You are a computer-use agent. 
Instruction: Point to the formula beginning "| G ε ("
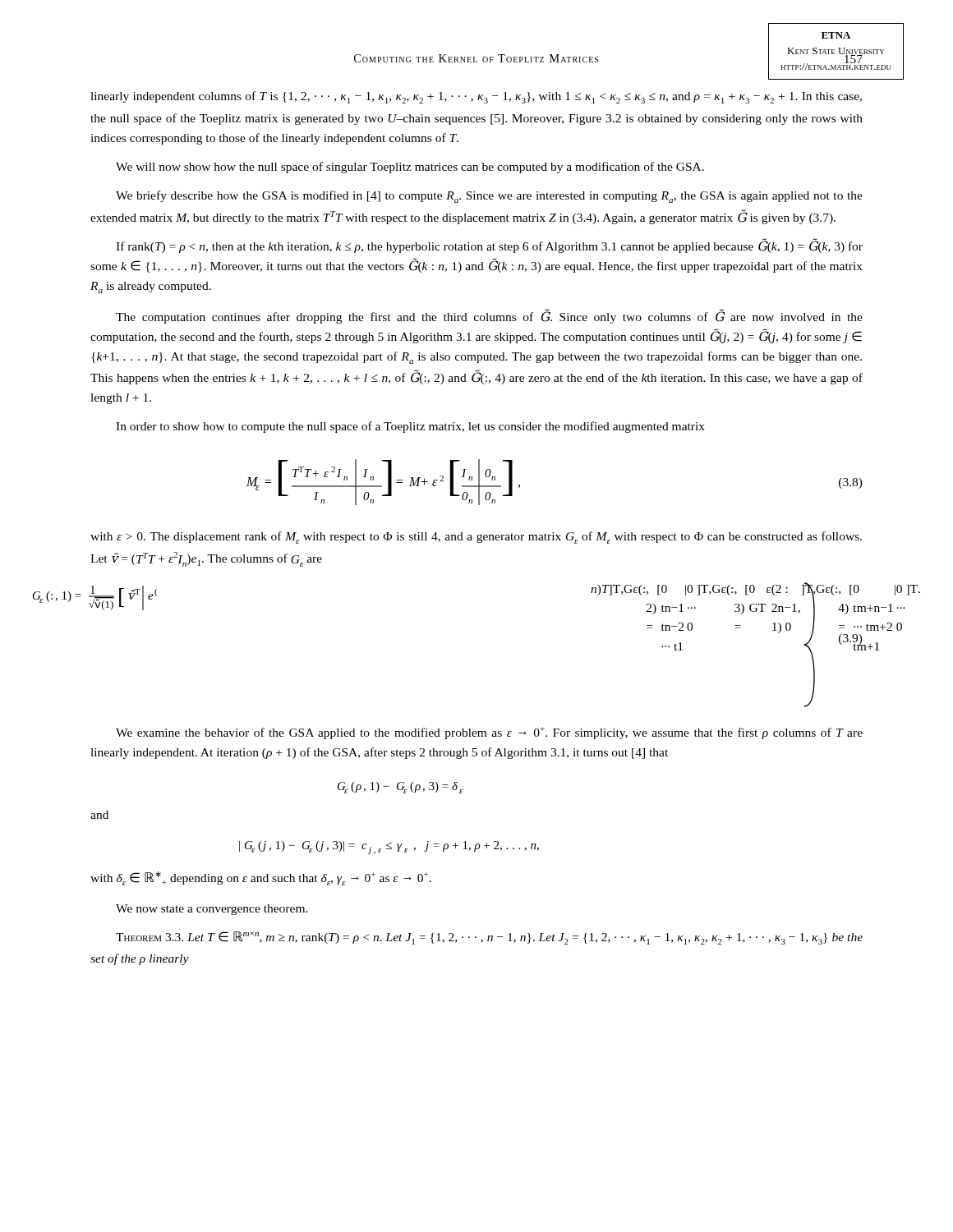[476, 845]
